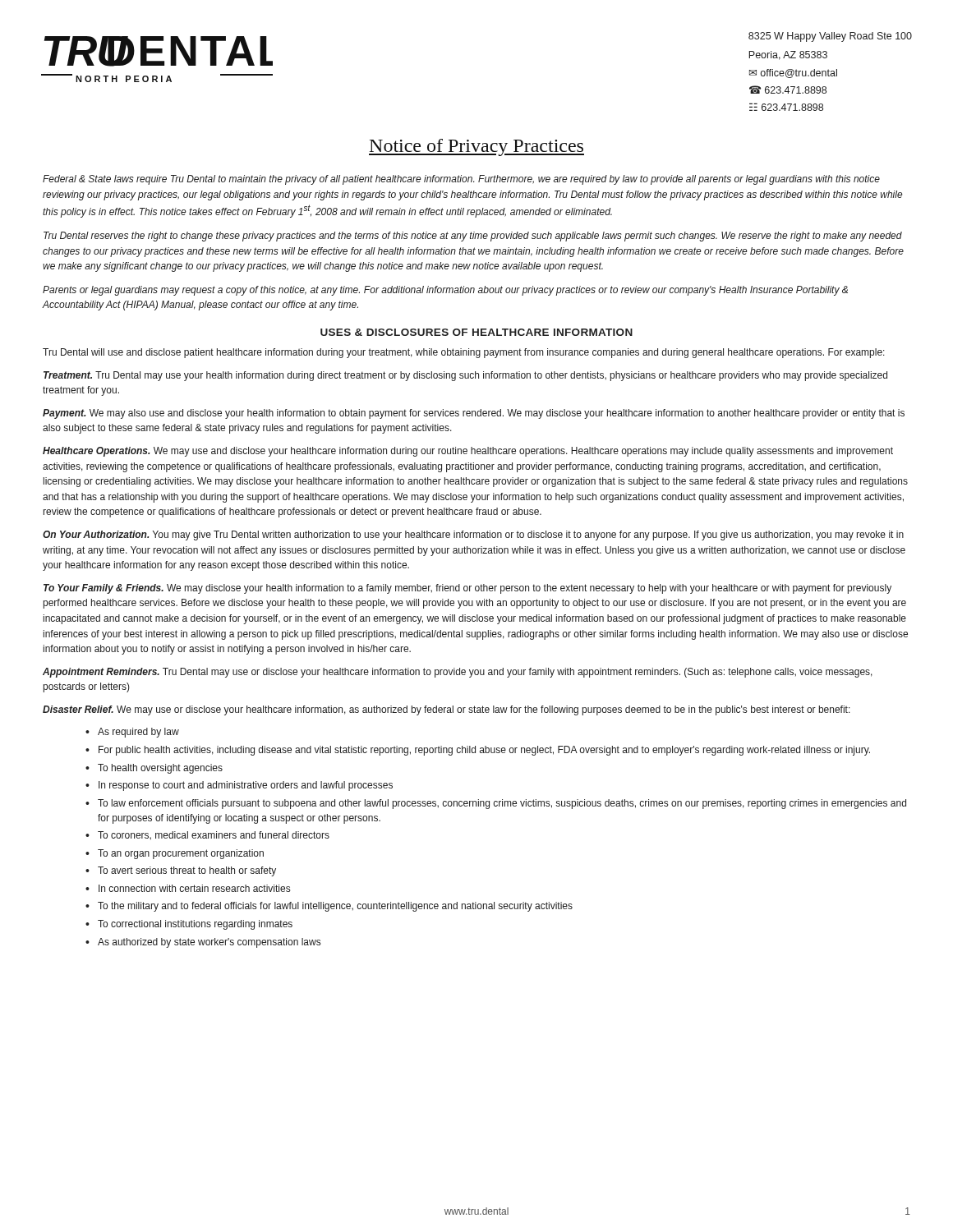This screenshot has width=953, height=1232.
Task: Locate a logo
Action: click(156, 58)
